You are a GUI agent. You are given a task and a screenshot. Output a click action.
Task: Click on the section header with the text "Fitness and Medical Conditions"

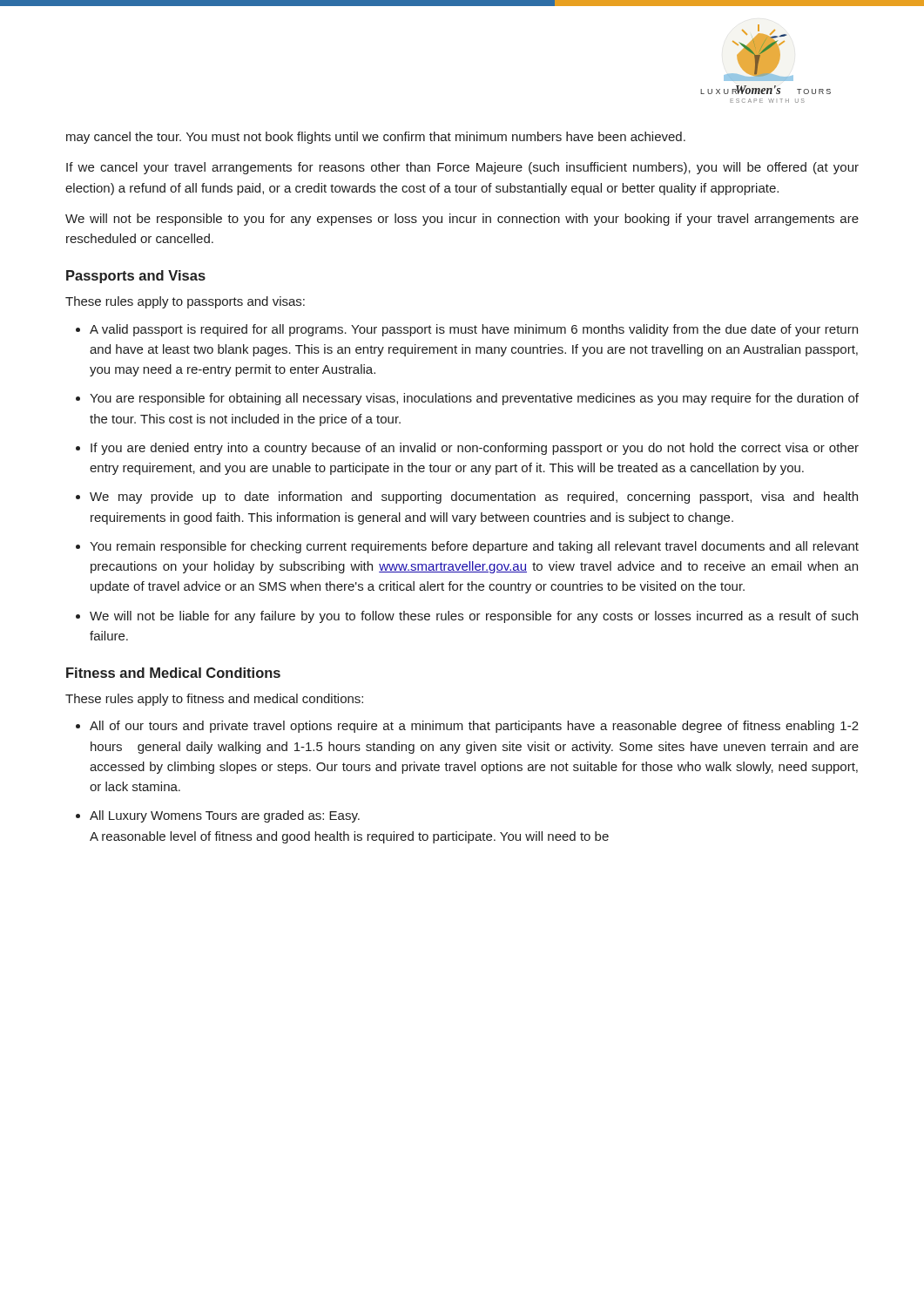pyautogui.click(x=173, y=673)
